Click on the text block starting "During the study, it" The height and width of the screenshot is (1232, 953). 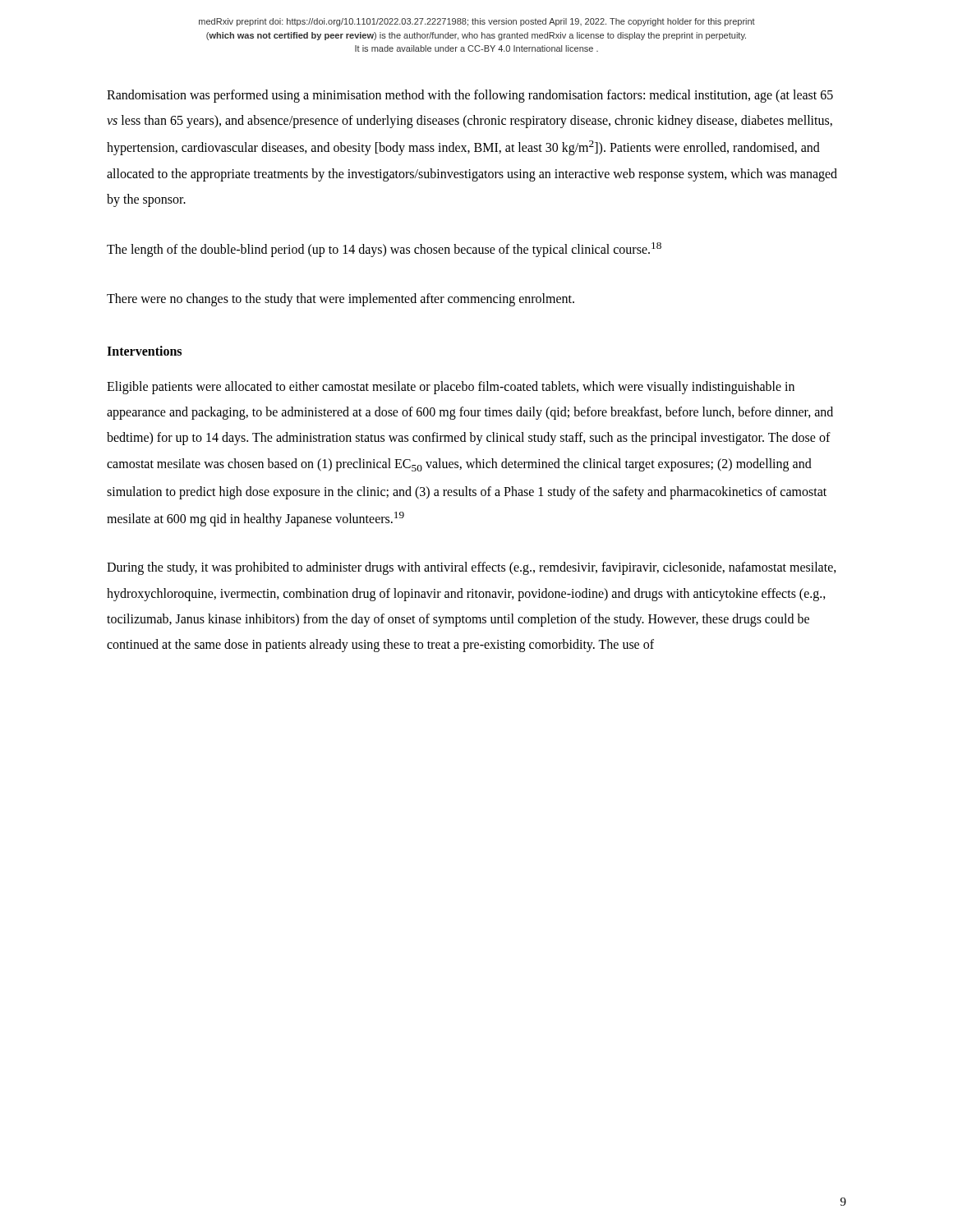472,606
